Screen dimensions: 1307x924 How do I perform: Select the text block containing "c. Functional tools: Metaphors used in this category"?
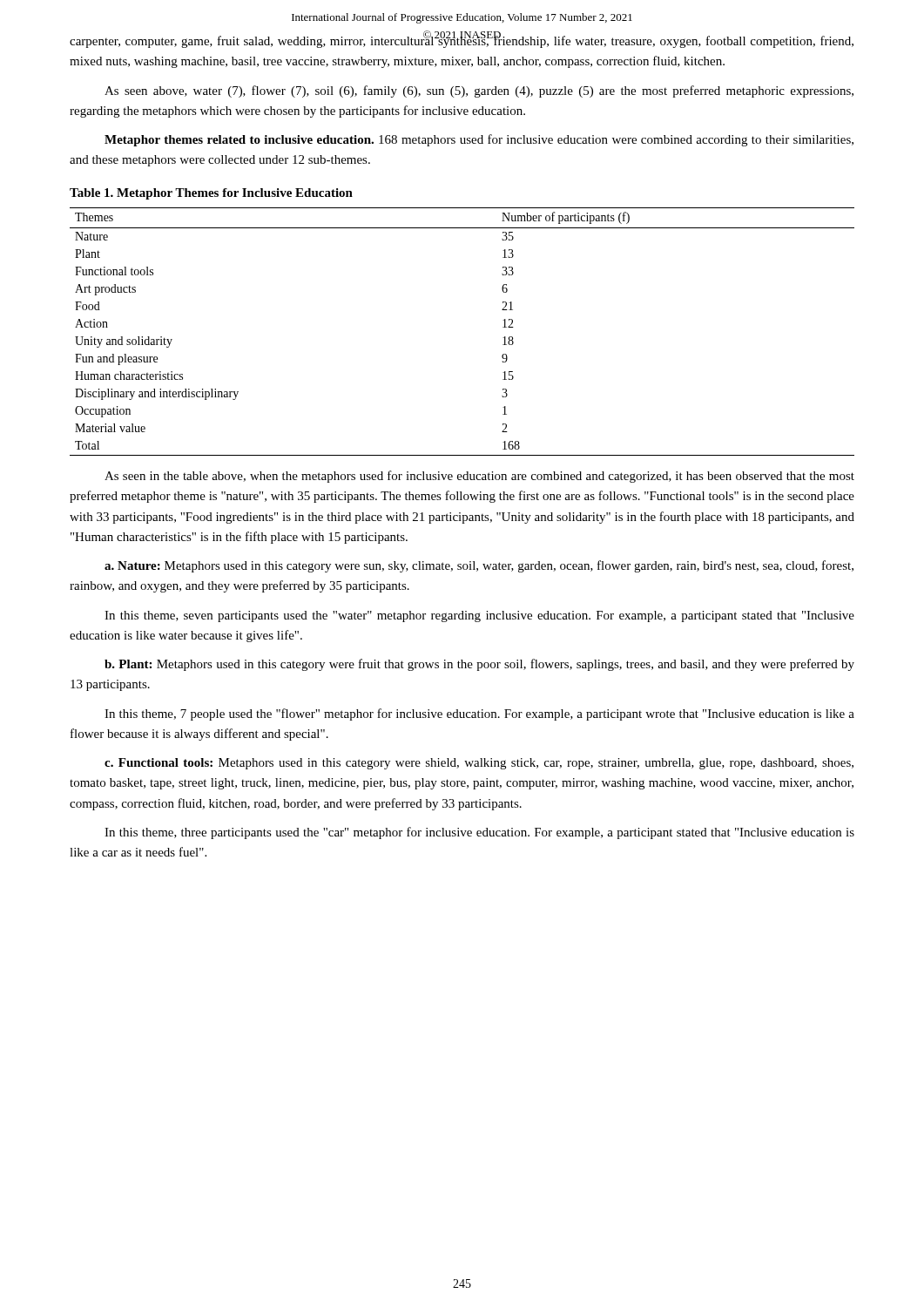coord(462,783)
